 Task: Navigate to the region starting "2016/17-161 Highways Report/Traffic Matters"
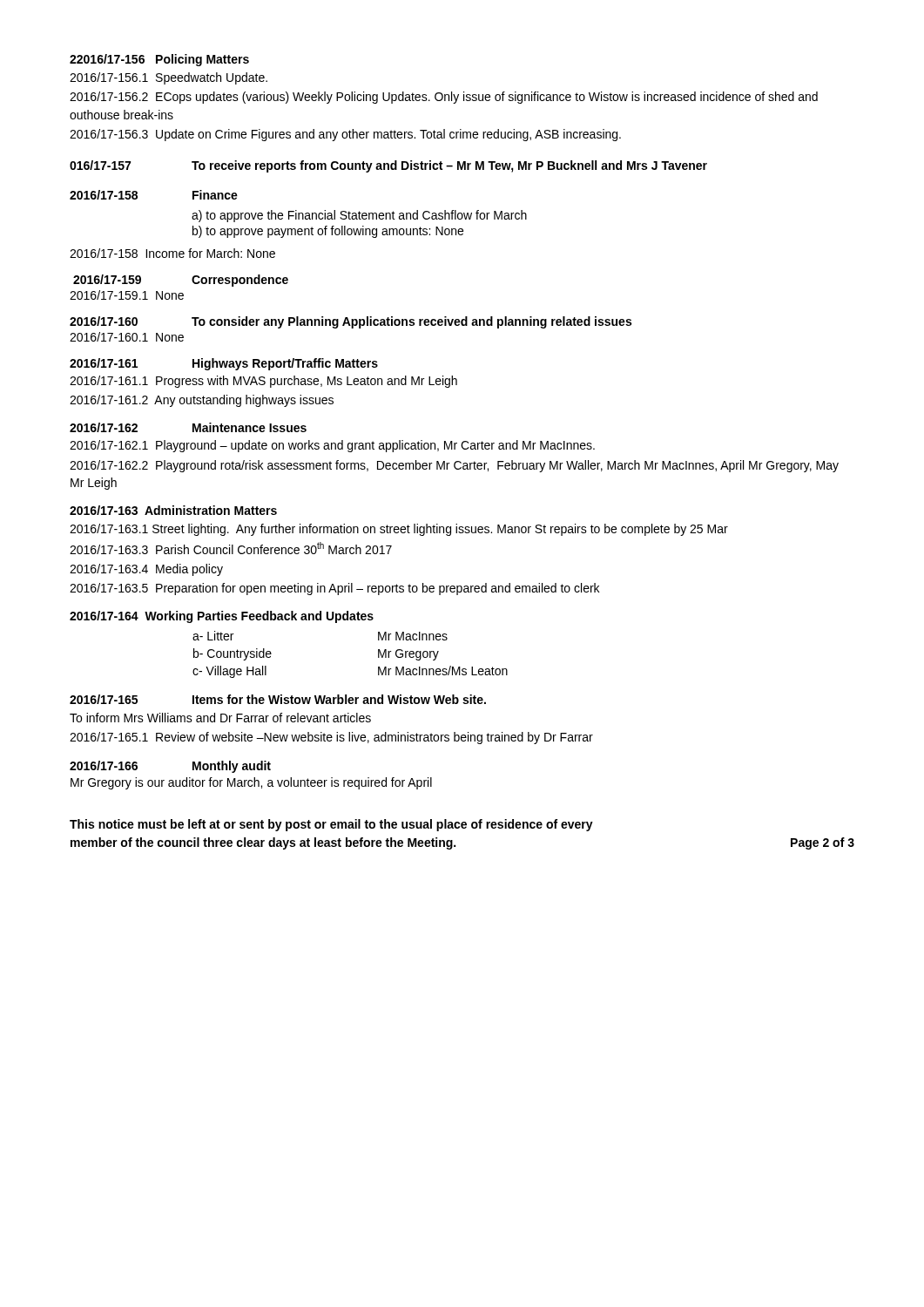coord(224,364)
